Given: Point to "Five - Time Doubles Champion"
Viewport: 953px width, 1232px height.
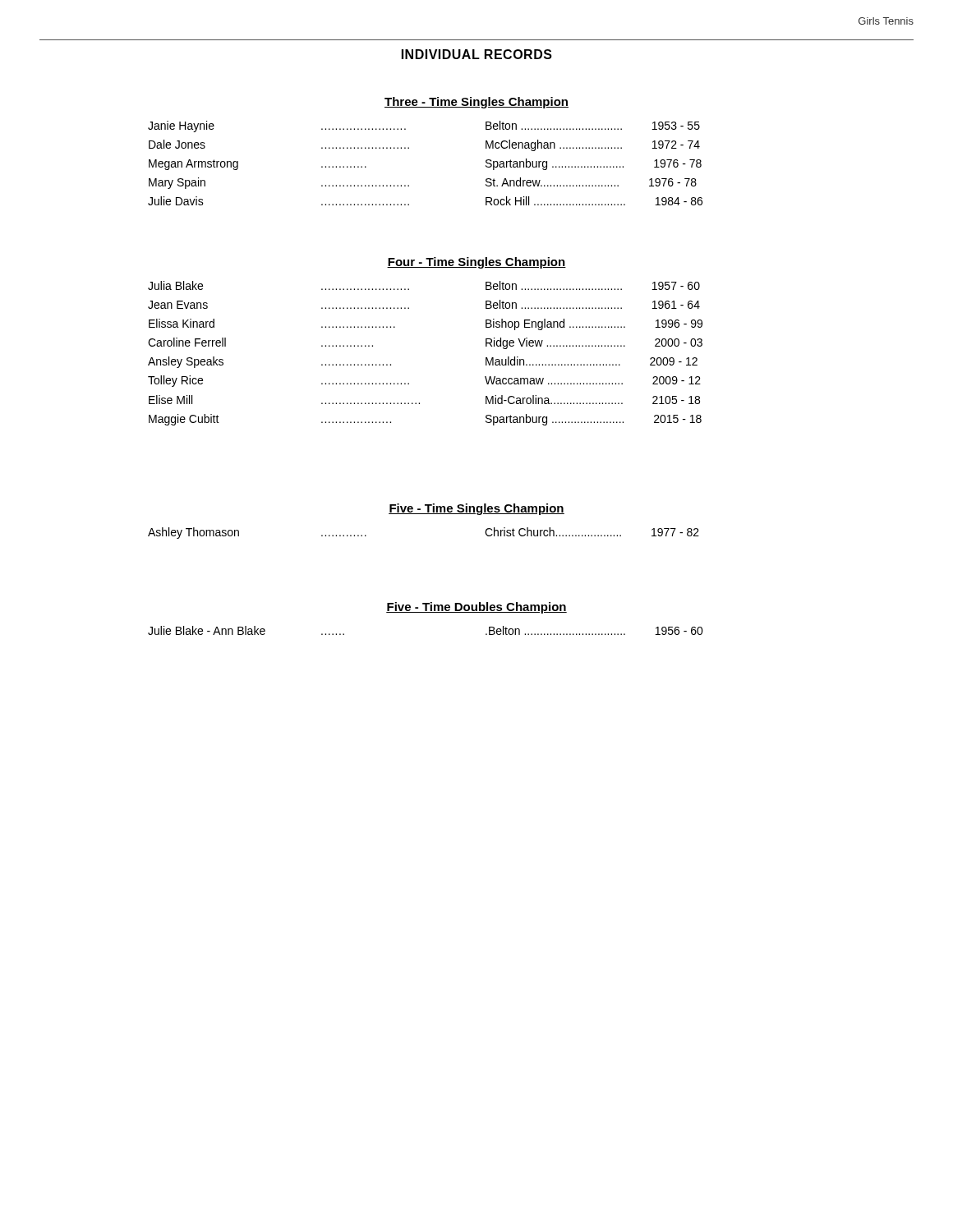Looking at the screenshot, I should click(476, 607).
